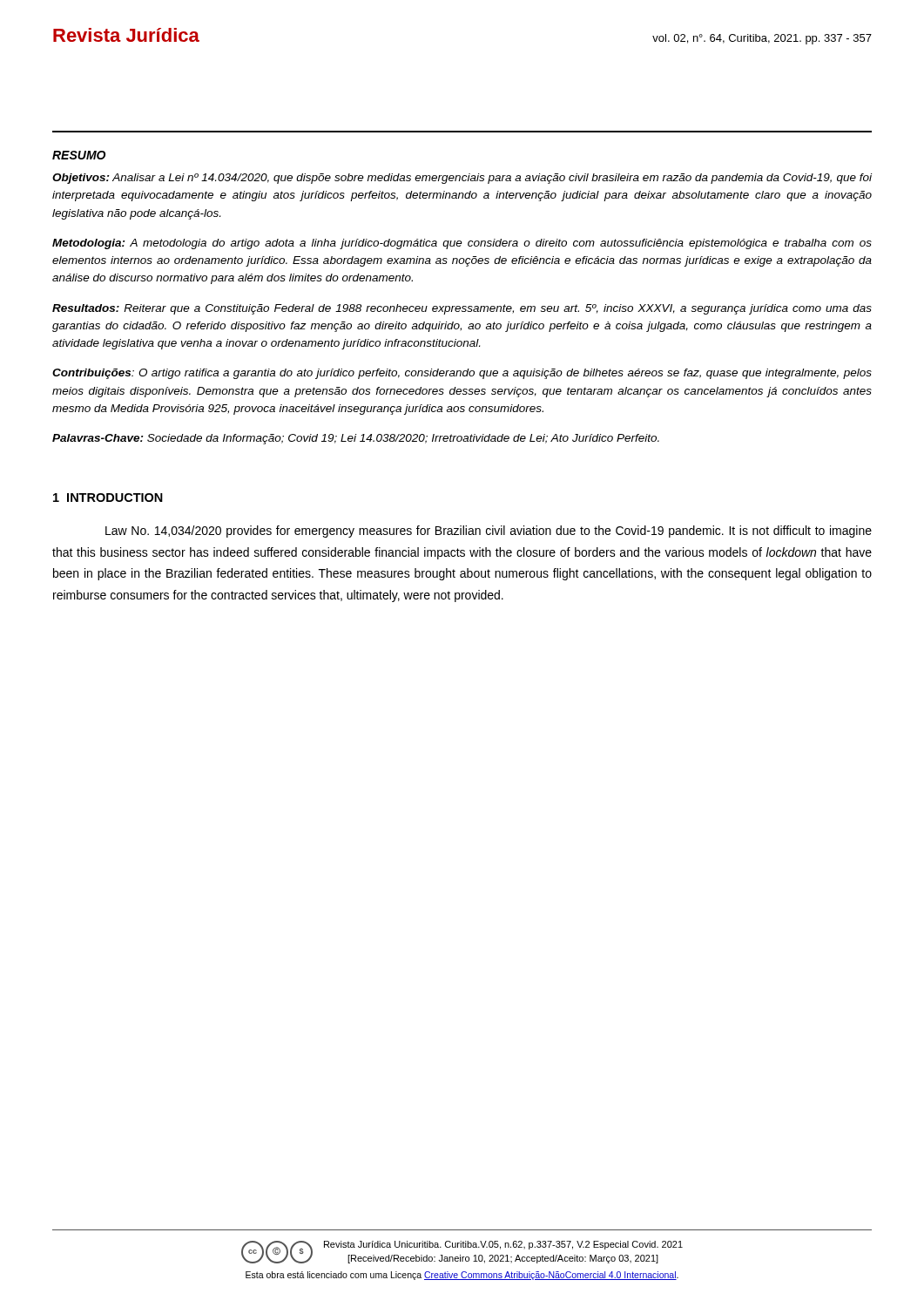Navigate to the element starting "Metodologia: A metodologia do artigo"

[x=462, y=261]
